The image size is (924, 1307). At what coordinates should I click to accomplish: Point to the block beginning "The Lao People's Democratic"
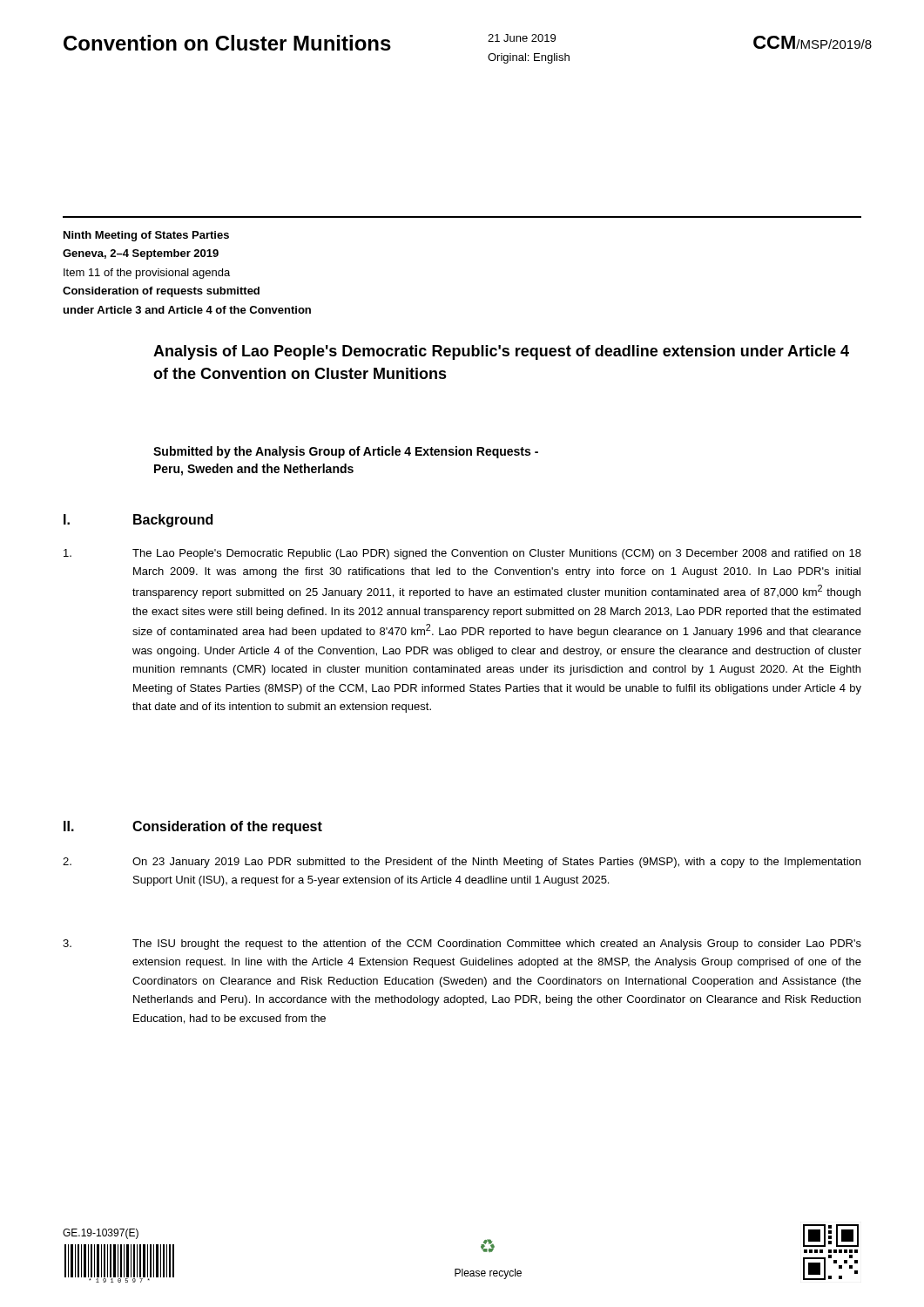click(462, 630)
